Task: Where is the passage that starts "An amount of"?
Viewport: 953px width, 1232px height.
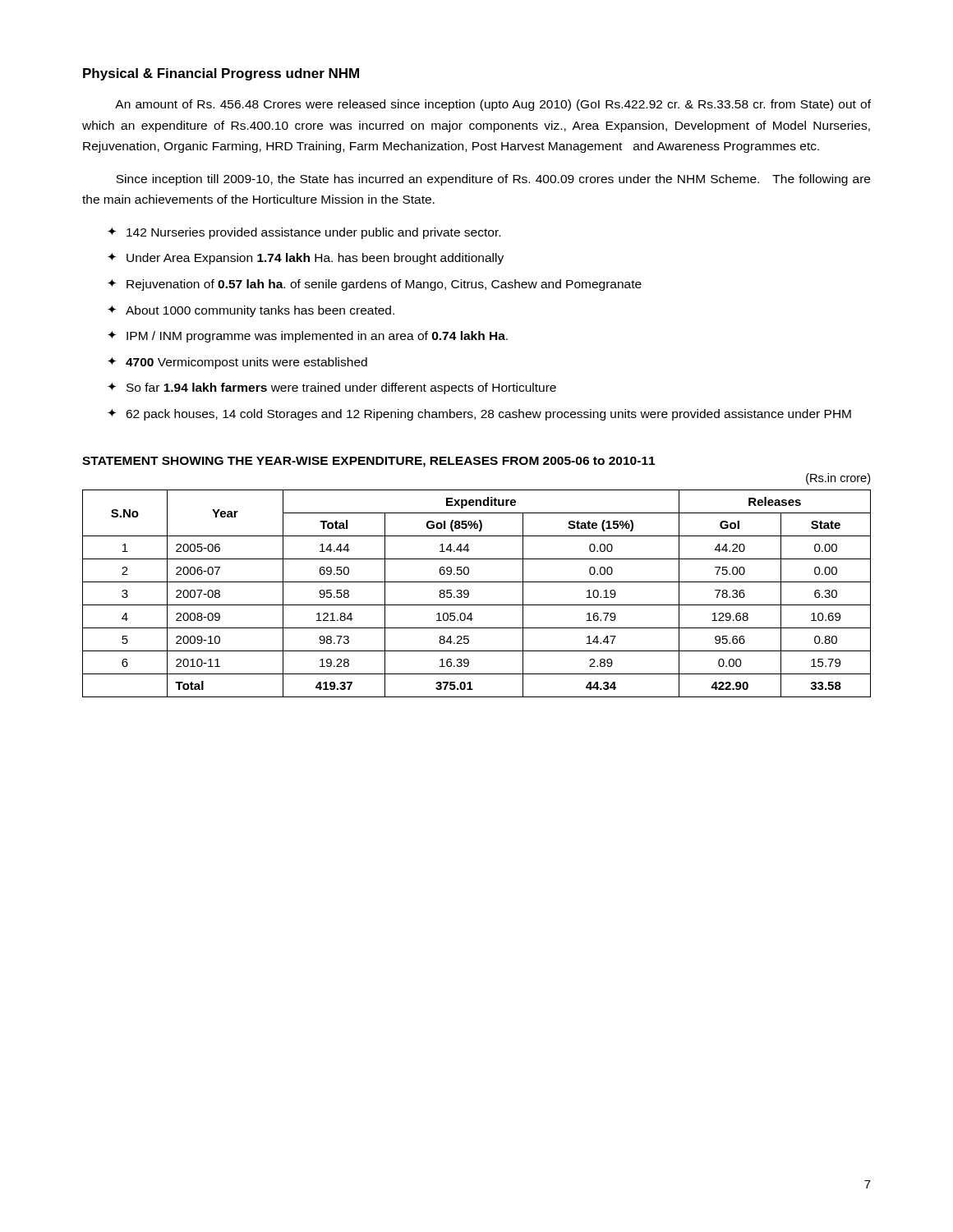Action: (x=476, y=125)
